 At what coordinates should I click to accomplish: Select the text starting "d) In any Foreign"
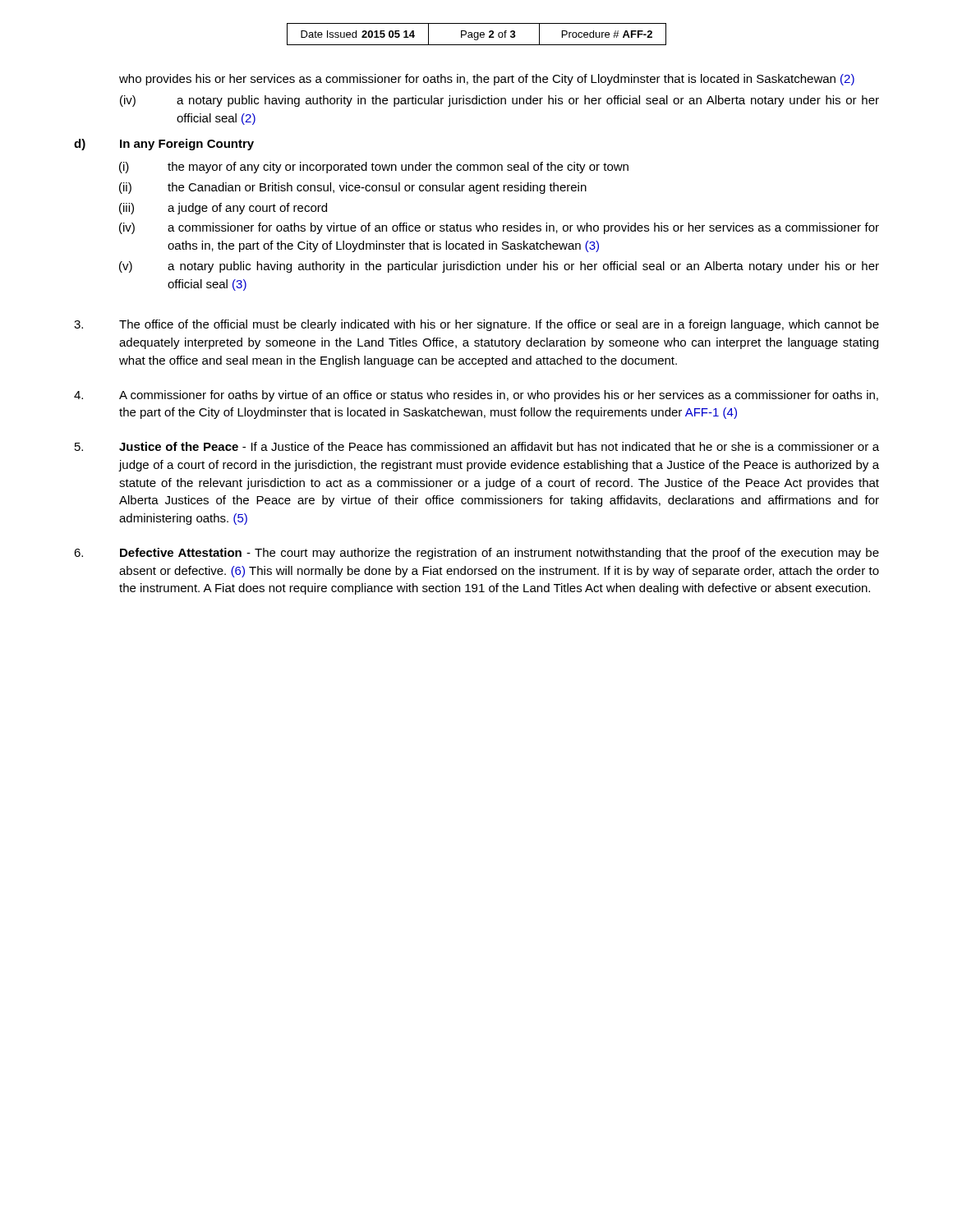pyautogui.click(x=164, y=145)
